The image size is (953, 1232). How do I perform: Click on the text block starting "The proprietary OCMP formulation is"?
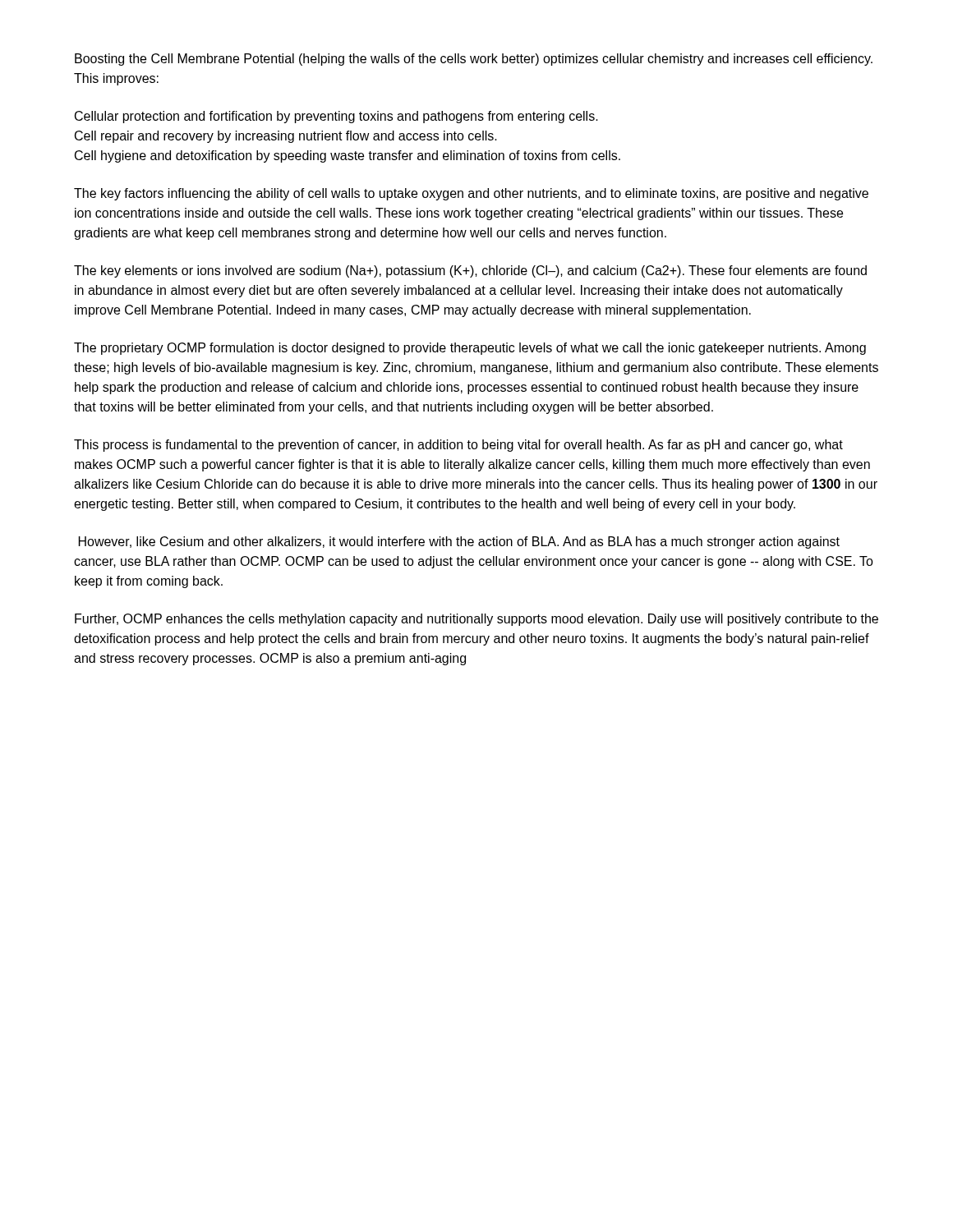point(476,377)
